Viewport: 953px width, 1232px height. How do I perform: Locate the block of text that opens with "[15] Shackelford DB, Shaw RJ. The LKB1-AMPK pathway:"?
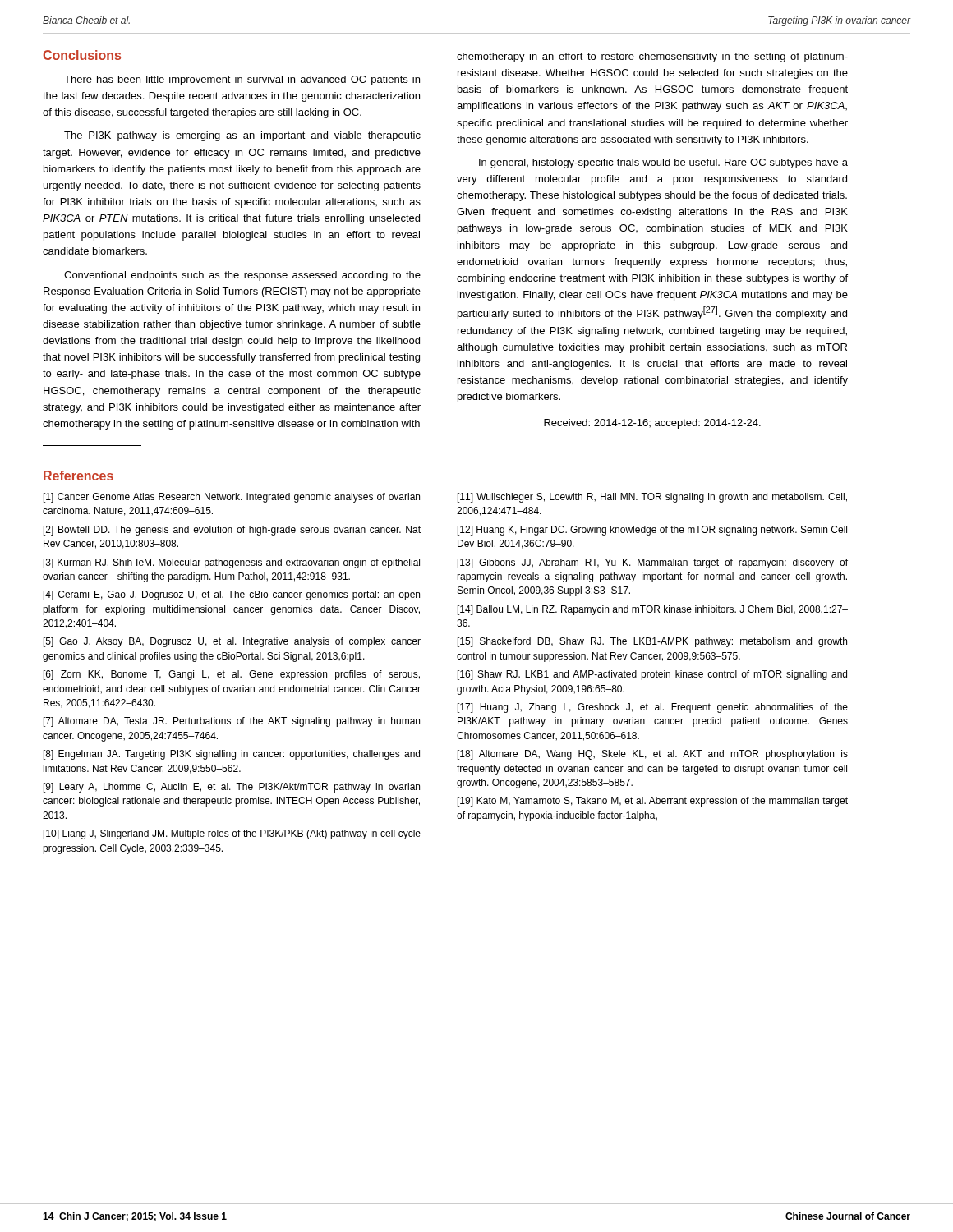(652, 649)
